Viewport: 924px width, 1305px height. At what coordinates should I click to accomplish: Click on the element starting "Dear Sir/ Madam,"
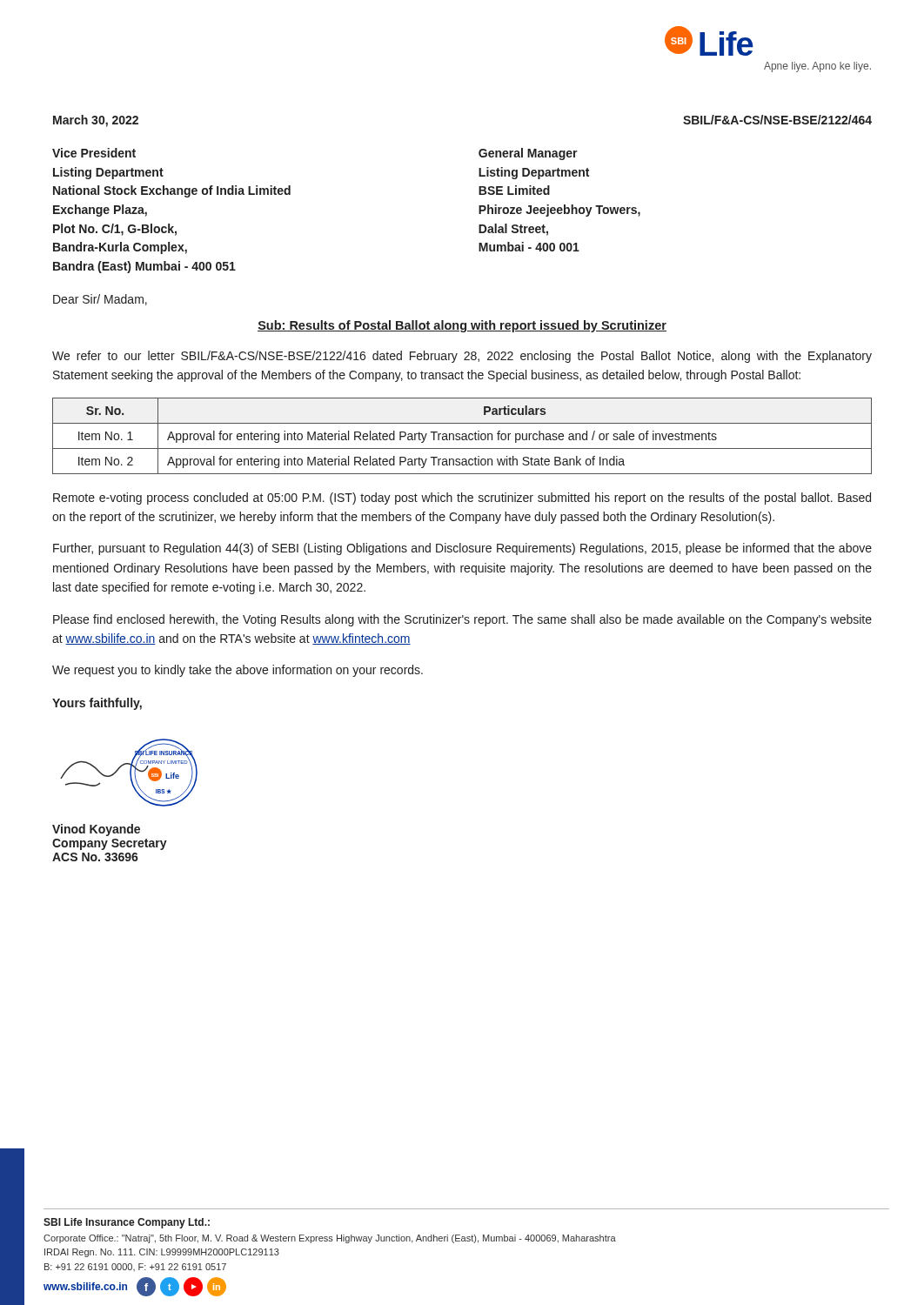[x=100, y=299]
